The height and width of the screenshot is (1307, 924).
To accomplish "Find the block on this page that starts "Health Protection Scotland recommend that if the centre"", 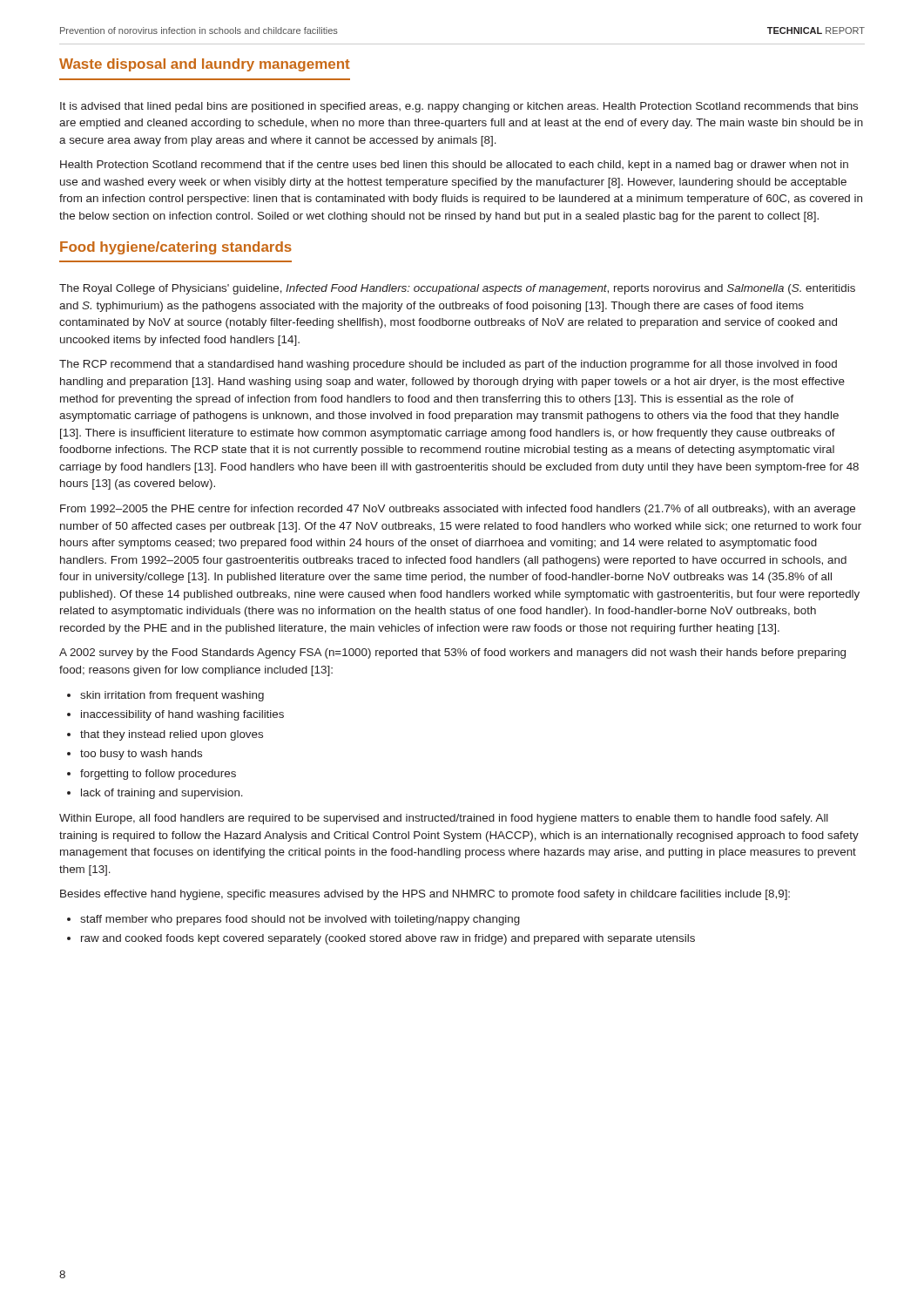I will pos(462,190).
